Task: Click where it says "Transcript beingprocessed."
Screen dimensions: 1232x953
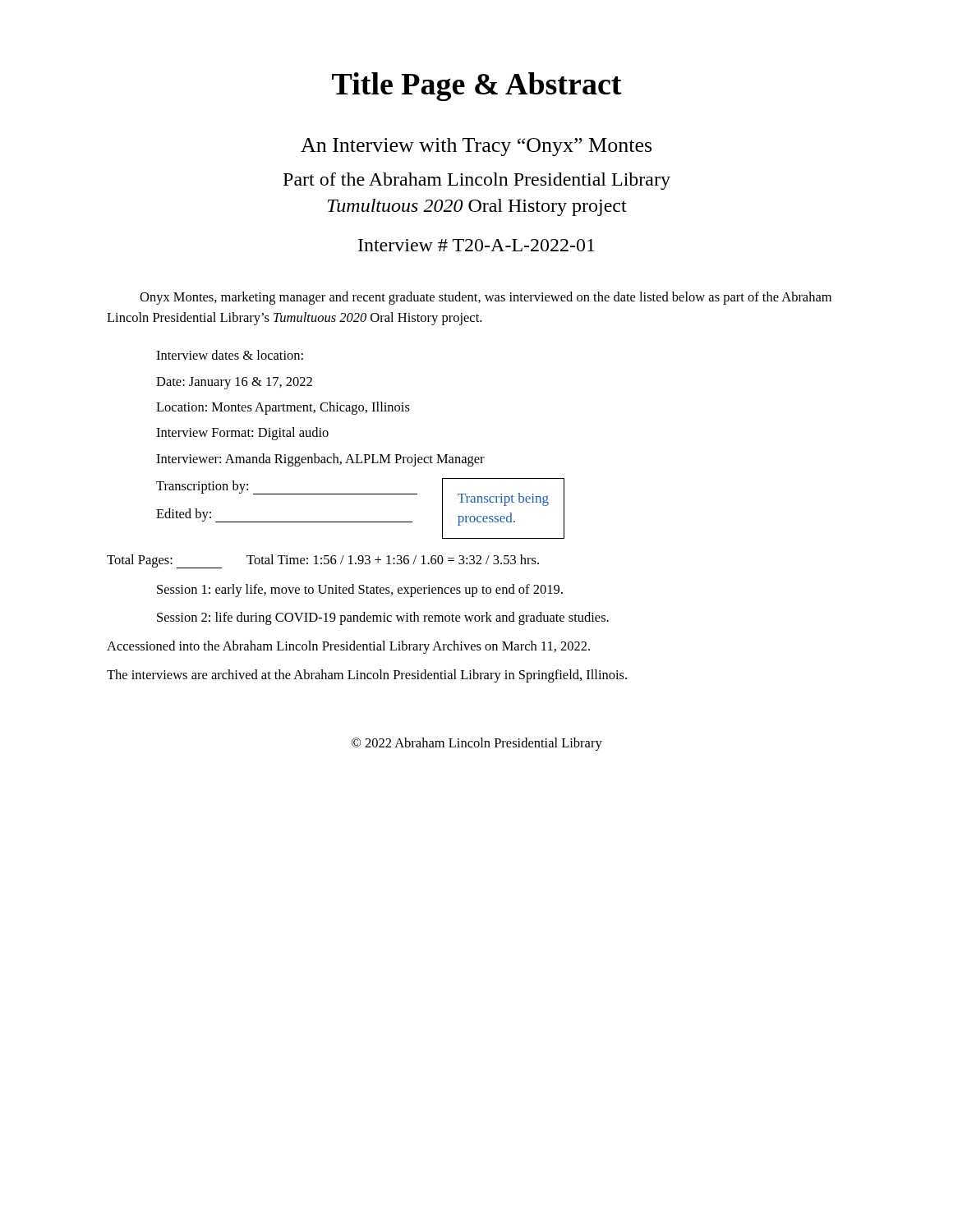Action: (503, 508)
